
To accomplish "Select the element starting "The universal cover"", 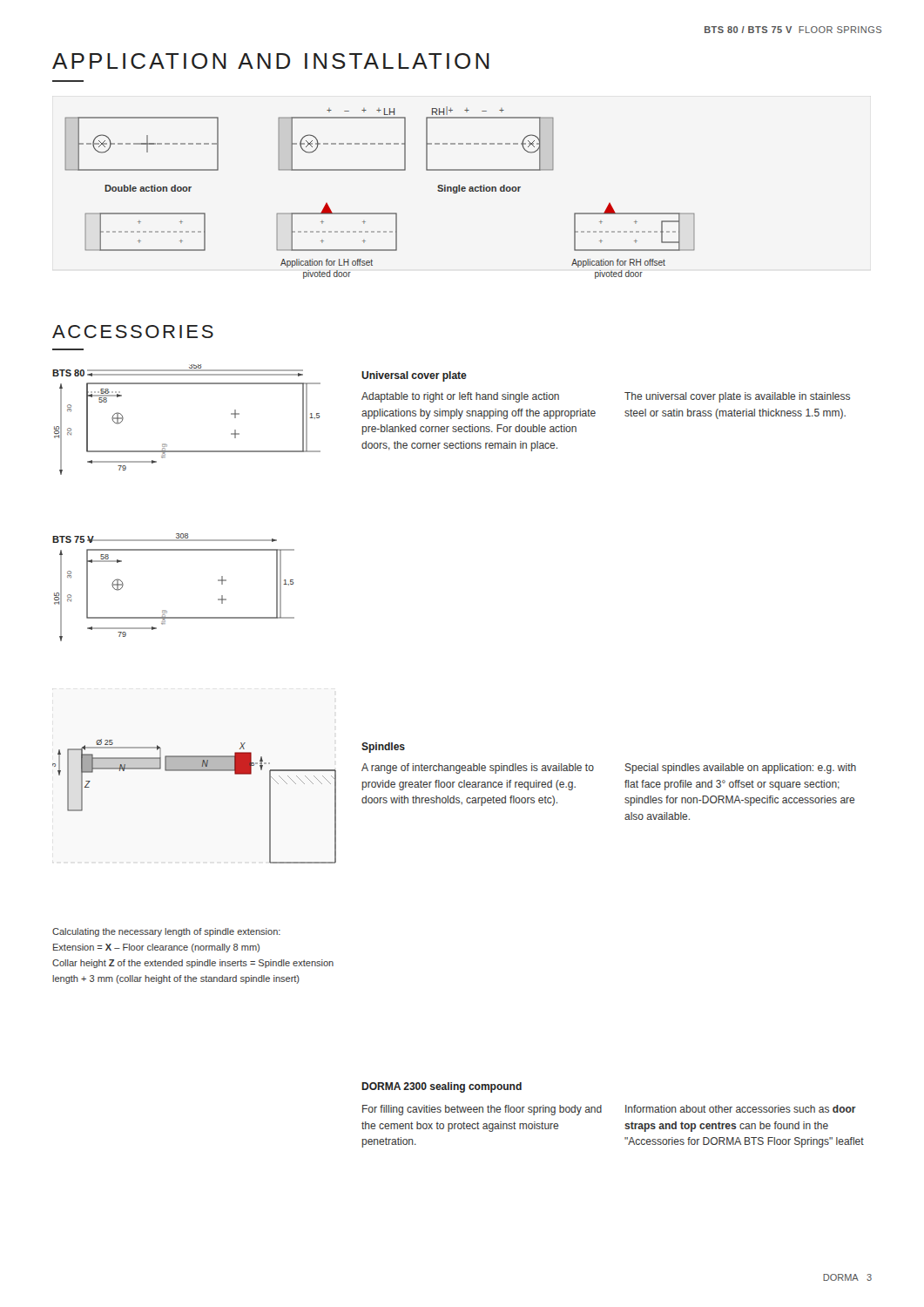I will pos(737,405).
